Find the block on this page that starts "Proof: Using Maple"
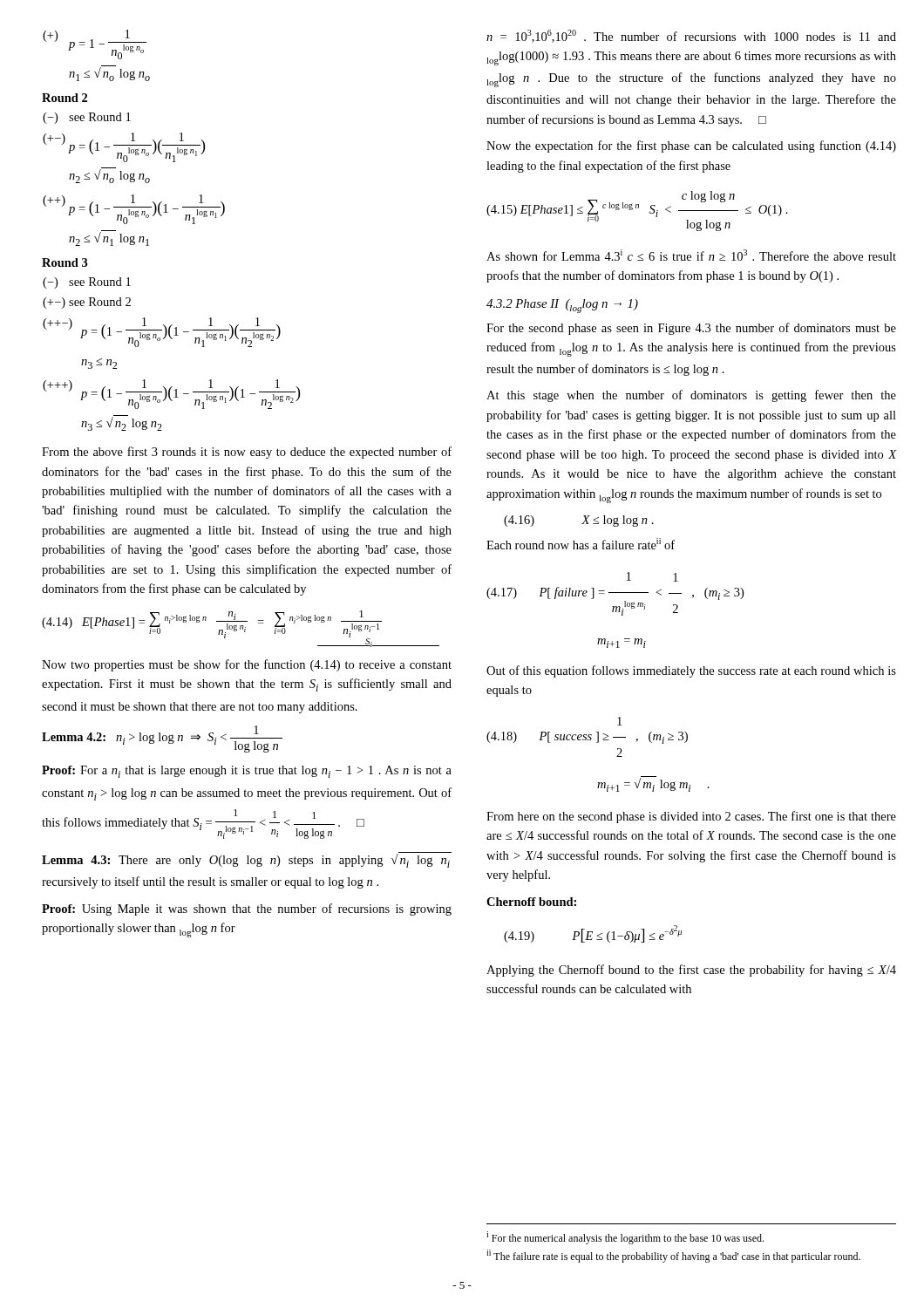This screenshot has width=924, height=1308. pos(247,920)
